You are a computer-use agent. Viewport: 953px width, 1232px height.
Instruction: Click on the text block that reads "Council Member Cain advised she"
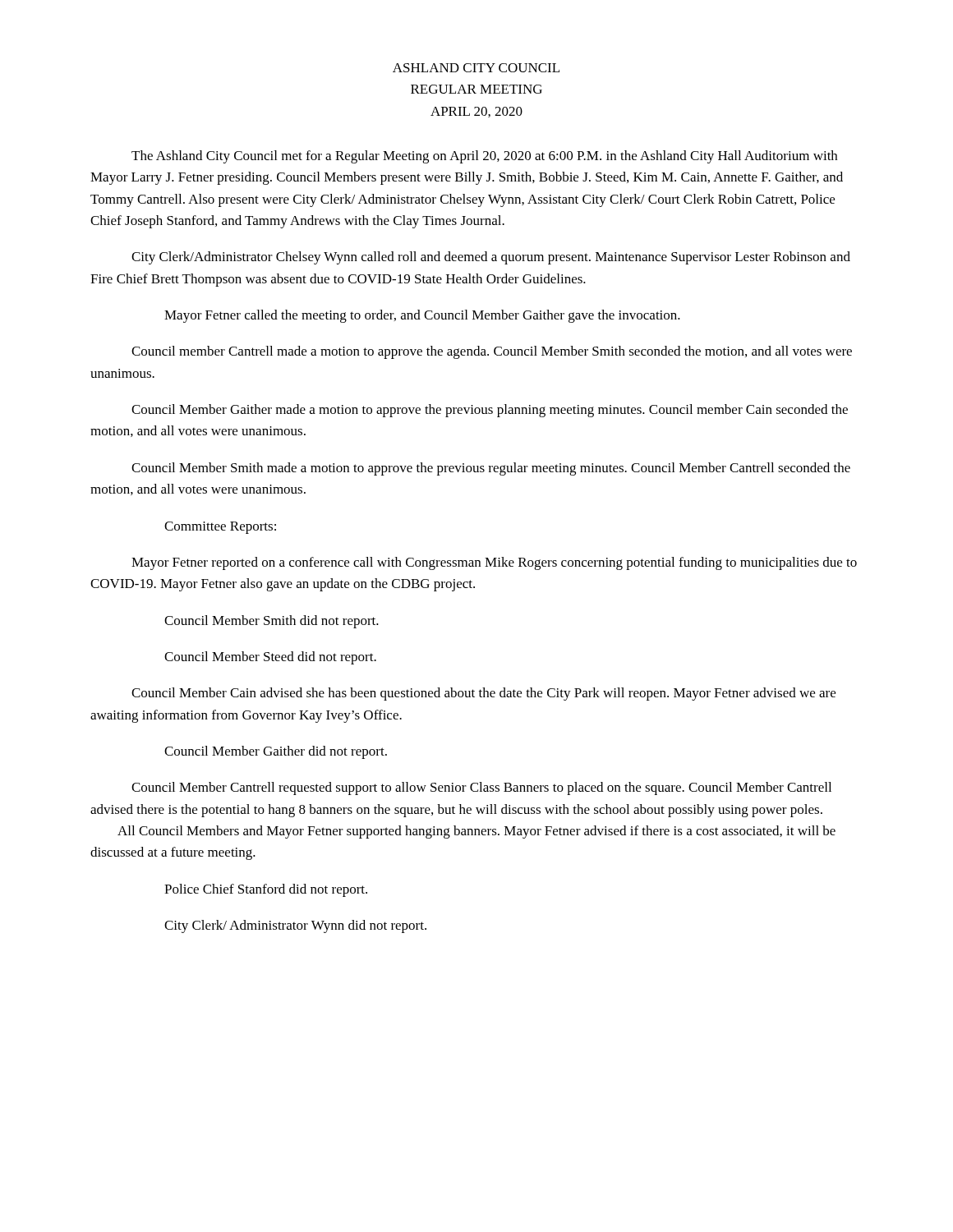[463, 704]
